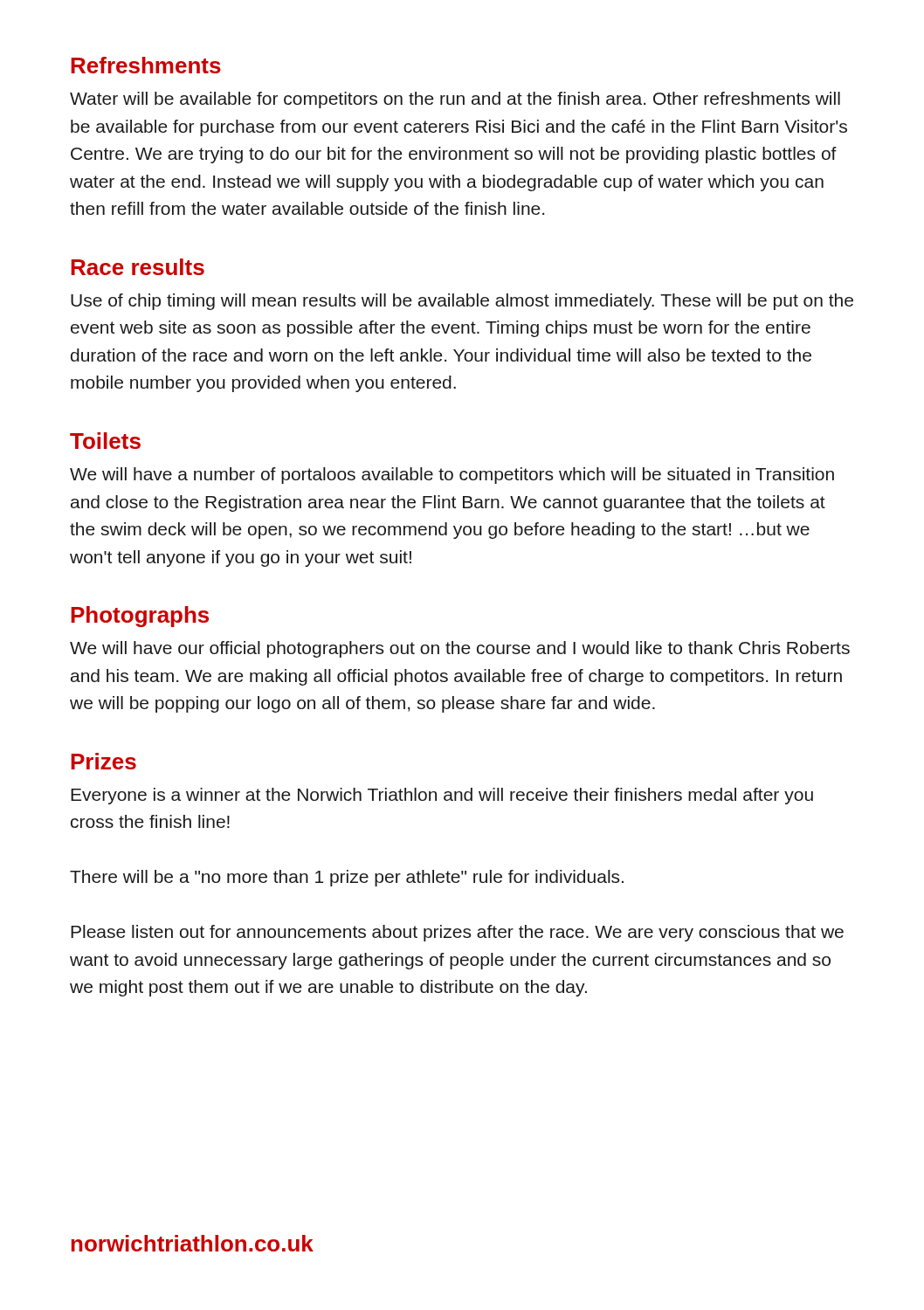The height and width of the screenshot is (1310, 924).
Task: Locate the block of text that opens with "Everyone is a winner"
Action: (x=457, y=891)
